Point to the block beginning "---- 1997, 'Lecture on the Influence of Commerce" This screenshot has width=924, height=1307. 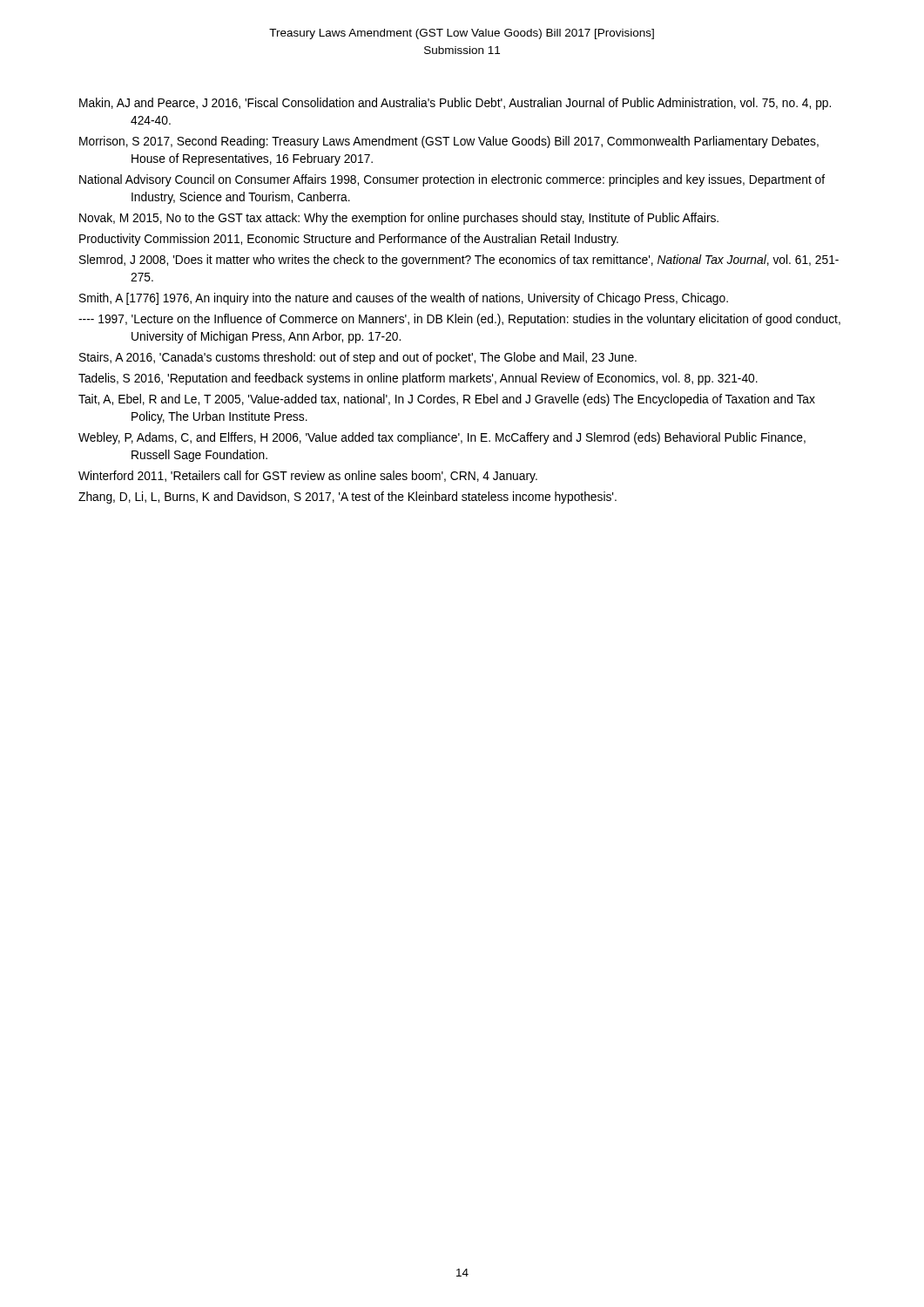(x=460, y=328)
